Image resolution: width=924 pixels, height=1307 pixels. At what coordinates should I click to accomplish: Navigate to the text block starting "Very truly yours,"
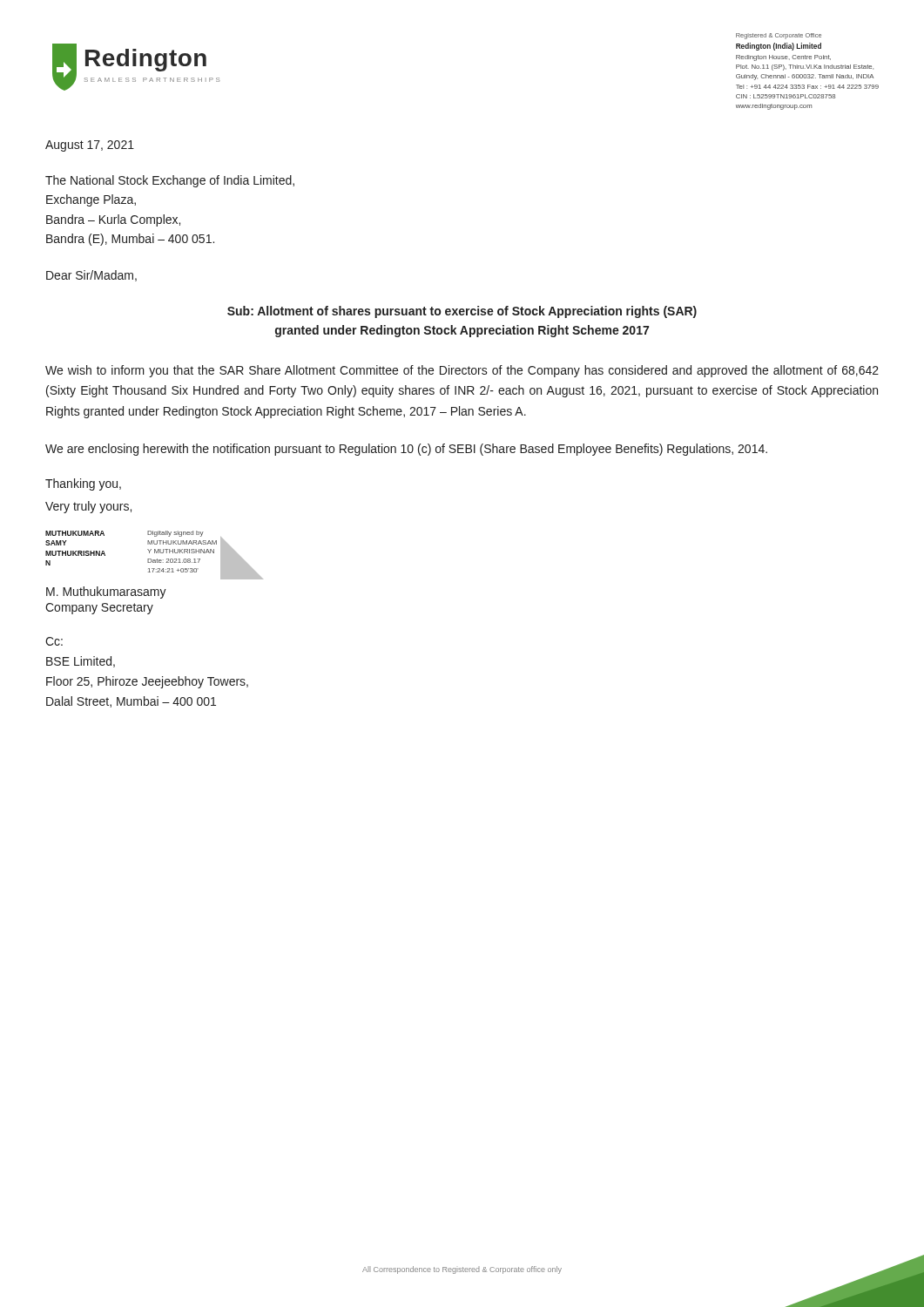coord(89,506)
